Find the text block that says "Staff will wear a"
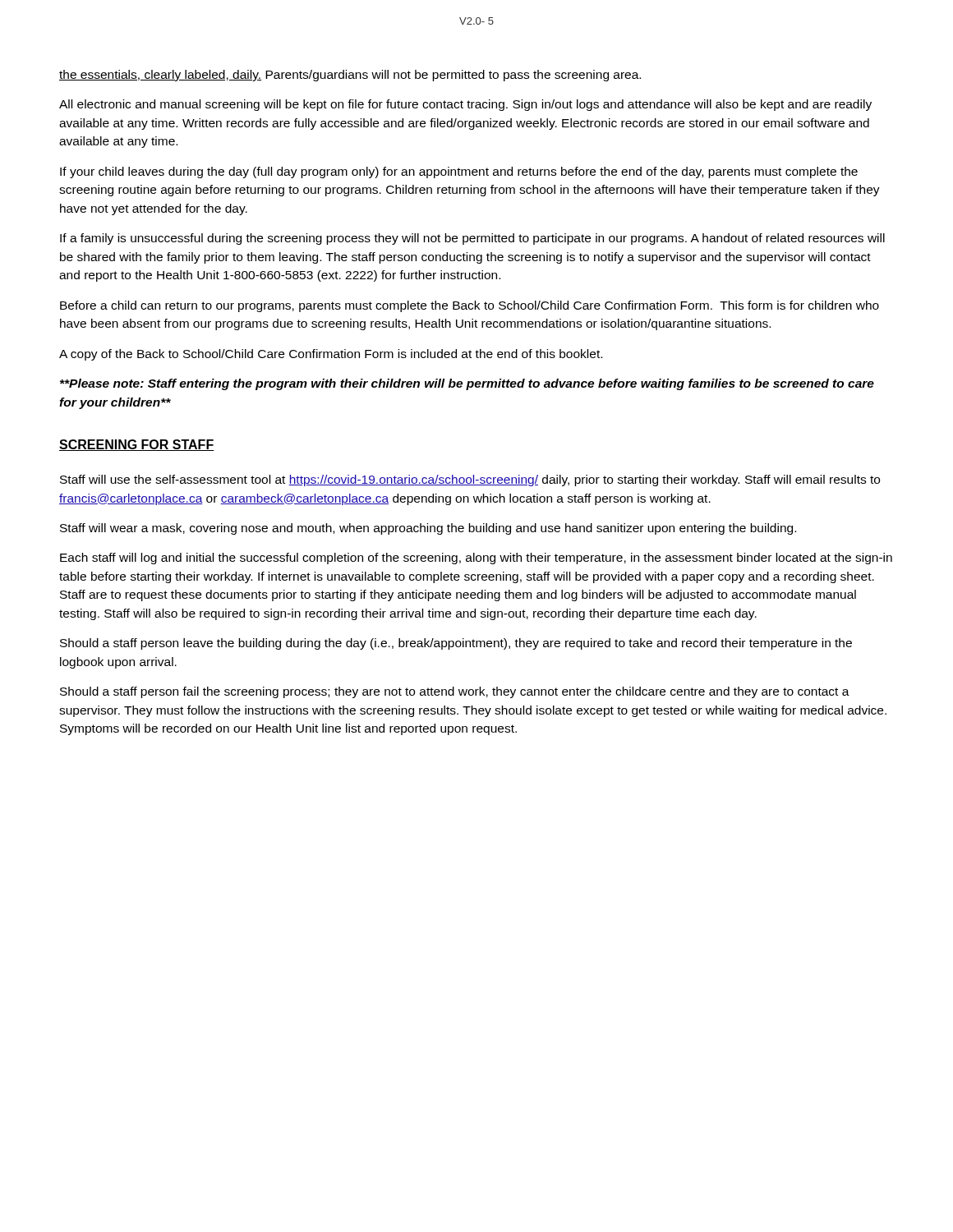 (x=428, y=528)
